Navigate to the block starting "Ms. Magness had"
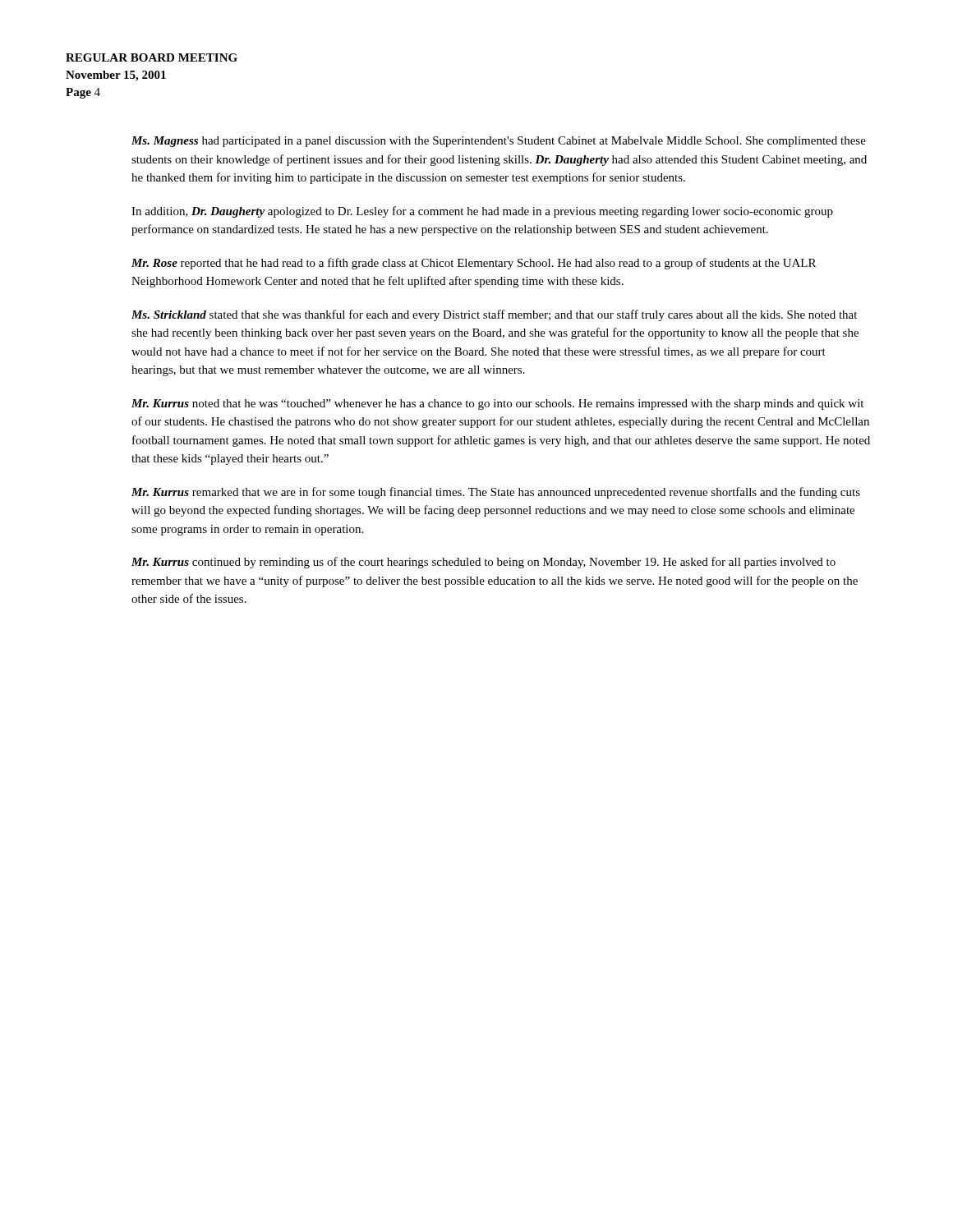 click(x=499, y=159)
